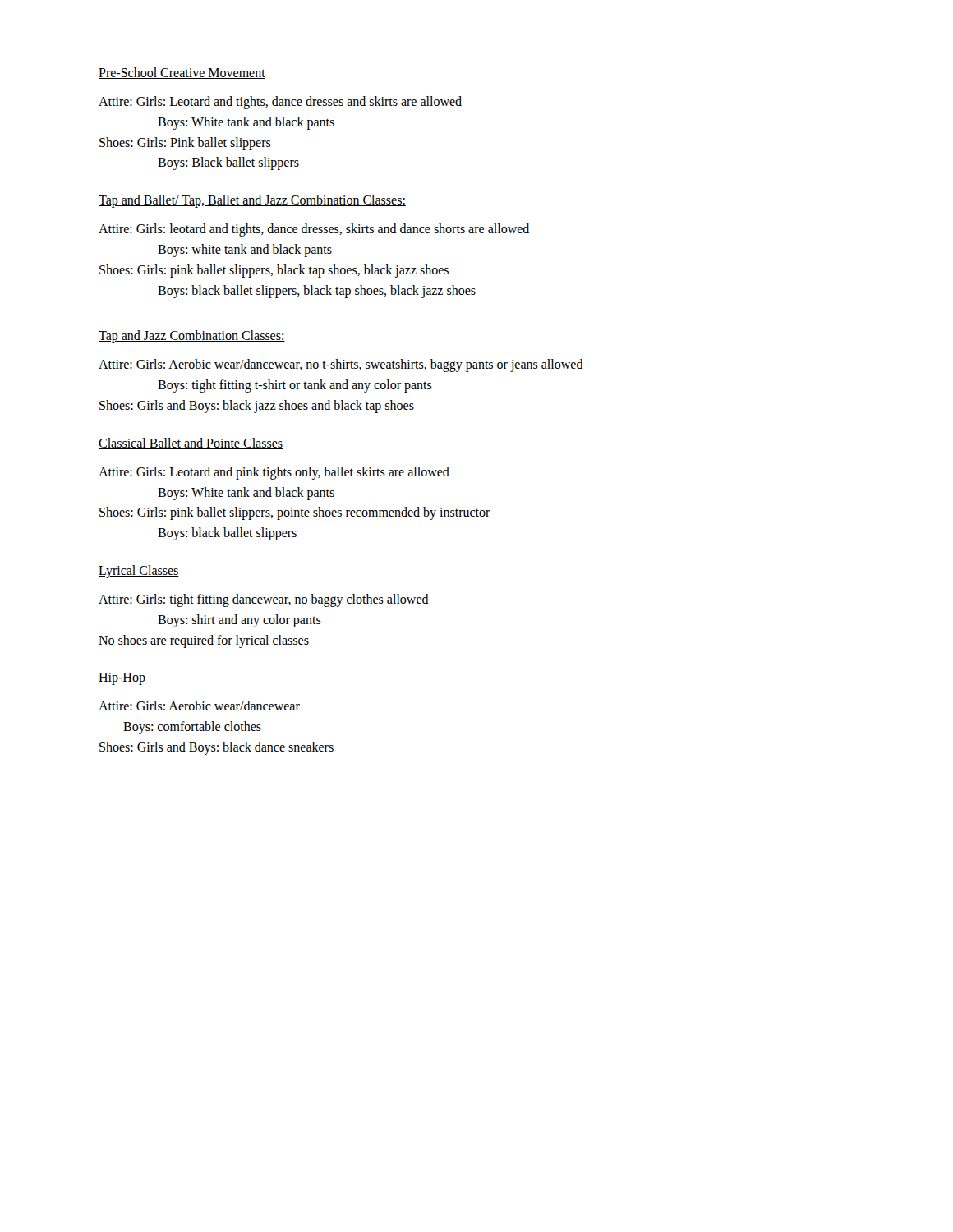Select the text starting "Tap and Jazz Combination"
This screenshot has width=953, height=1232.
(x=192, y=336)
